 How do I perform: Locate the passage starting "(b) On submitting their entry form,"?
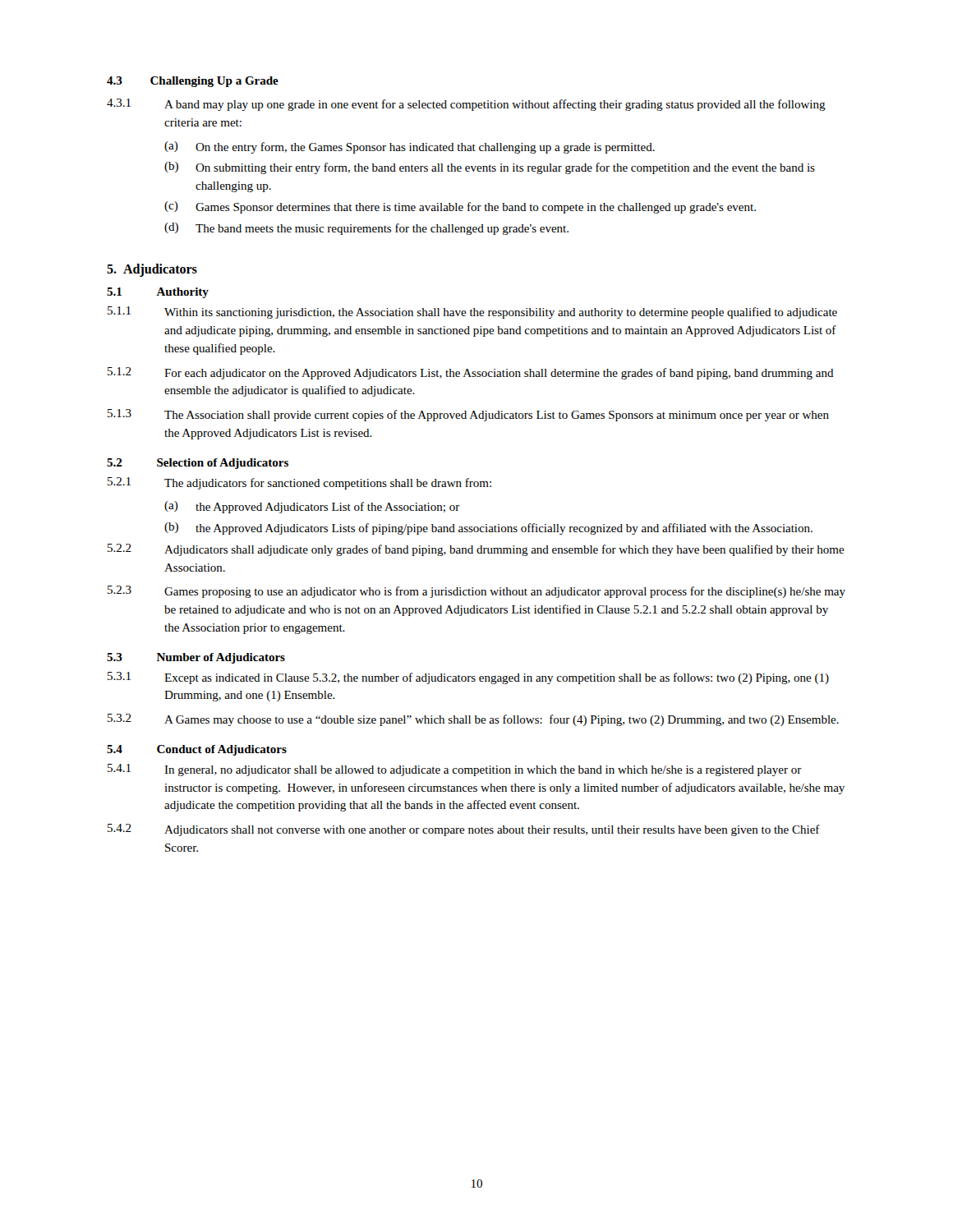pos(505,177)
